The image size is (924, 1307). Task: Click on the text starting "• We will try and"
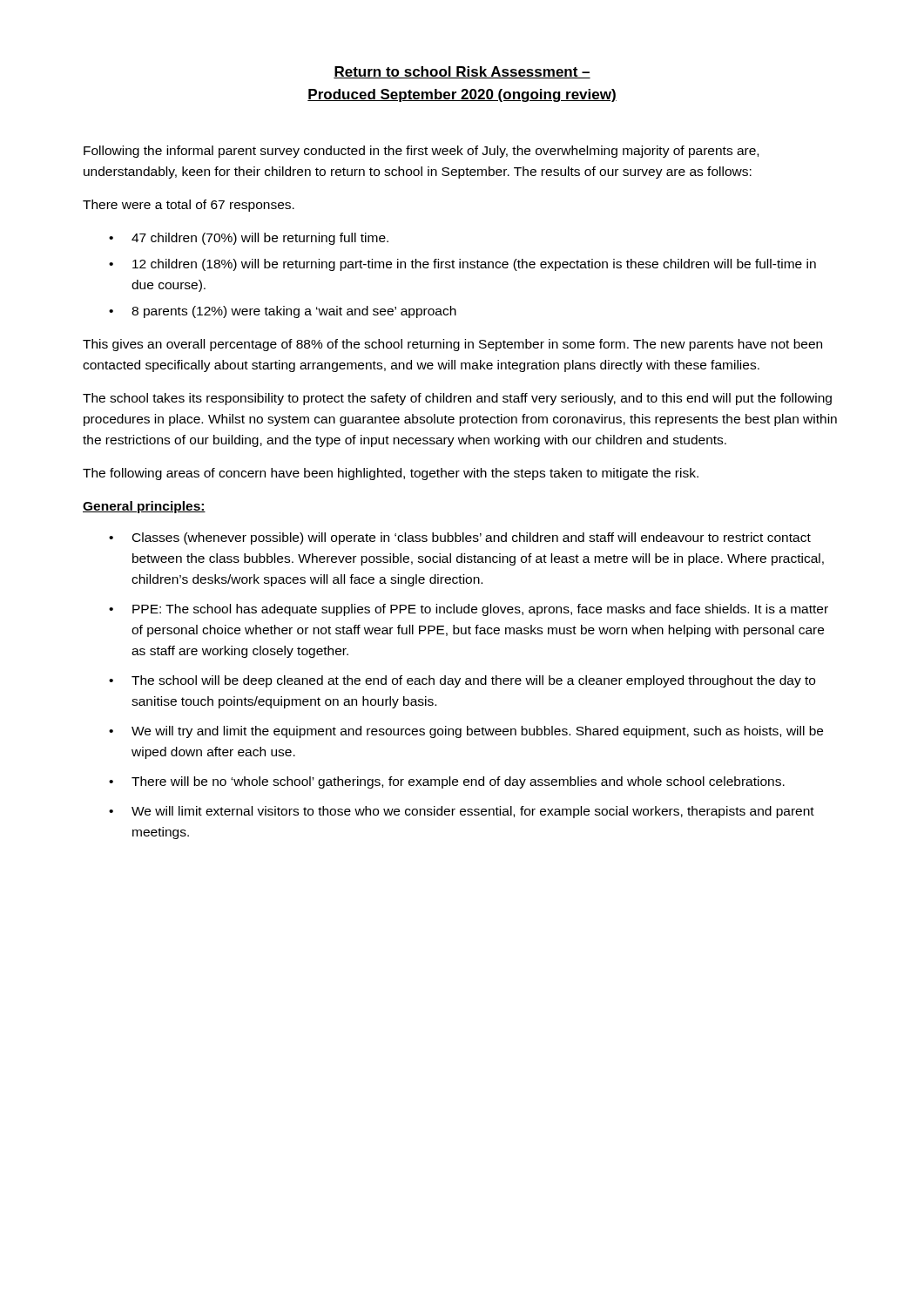(475, 742)
